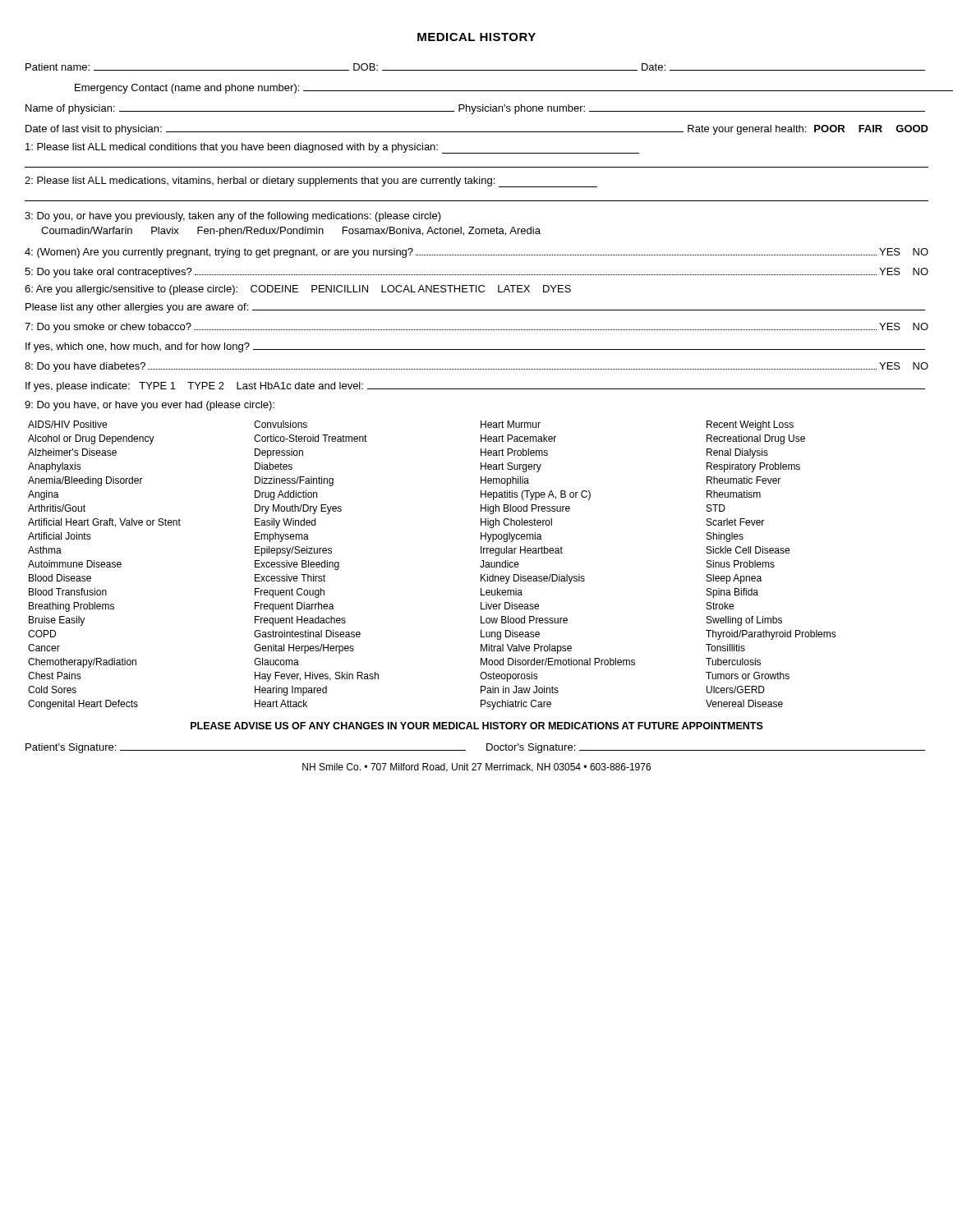Image resolution: width=953 pixels, height=1232 pixels.
Task: Select the title with the text "MEDICAL HISTORY"
Action: [476, 37]
